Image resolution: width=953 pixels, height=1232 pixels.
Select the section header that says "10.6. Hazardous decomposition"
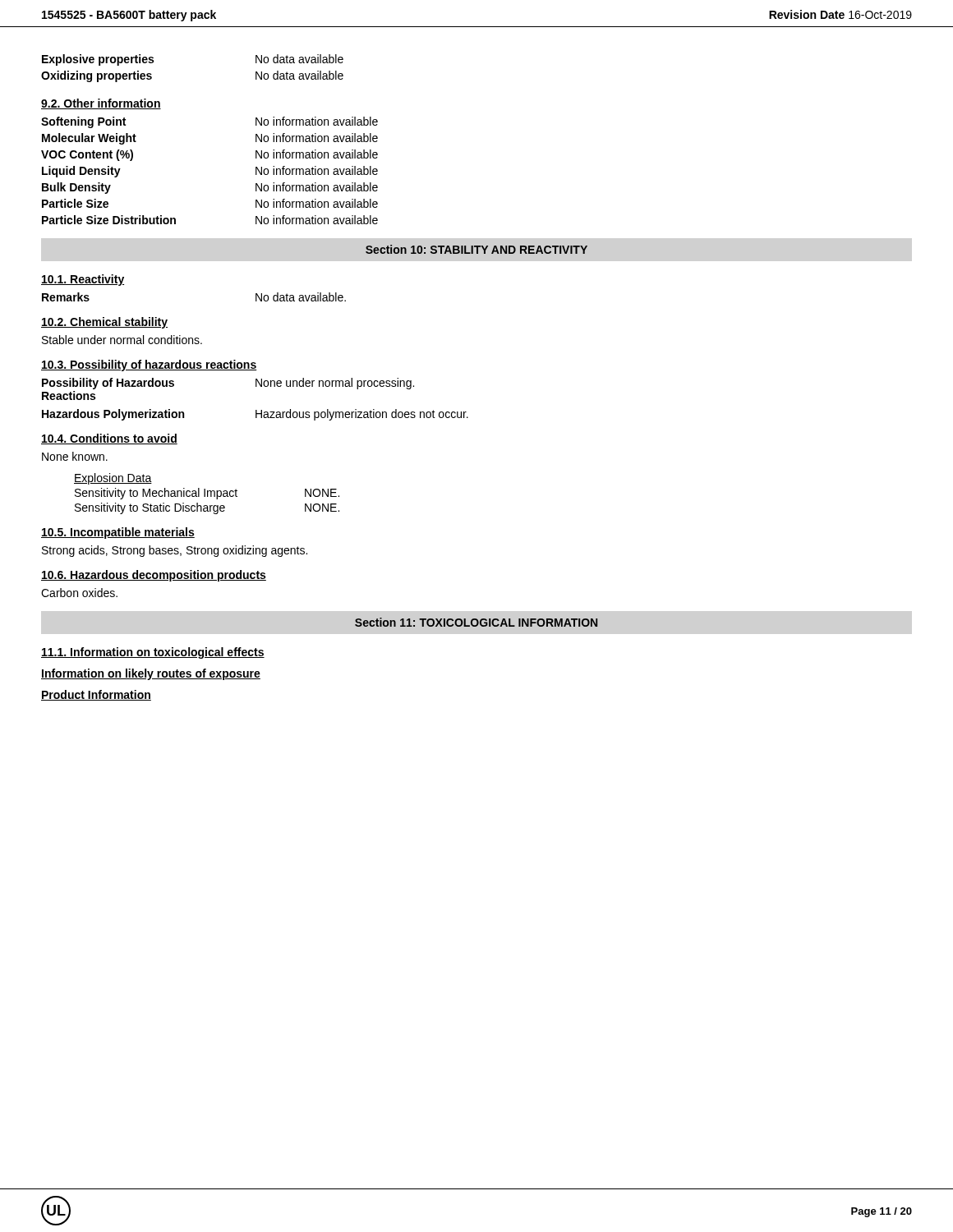tap(154, 575)
